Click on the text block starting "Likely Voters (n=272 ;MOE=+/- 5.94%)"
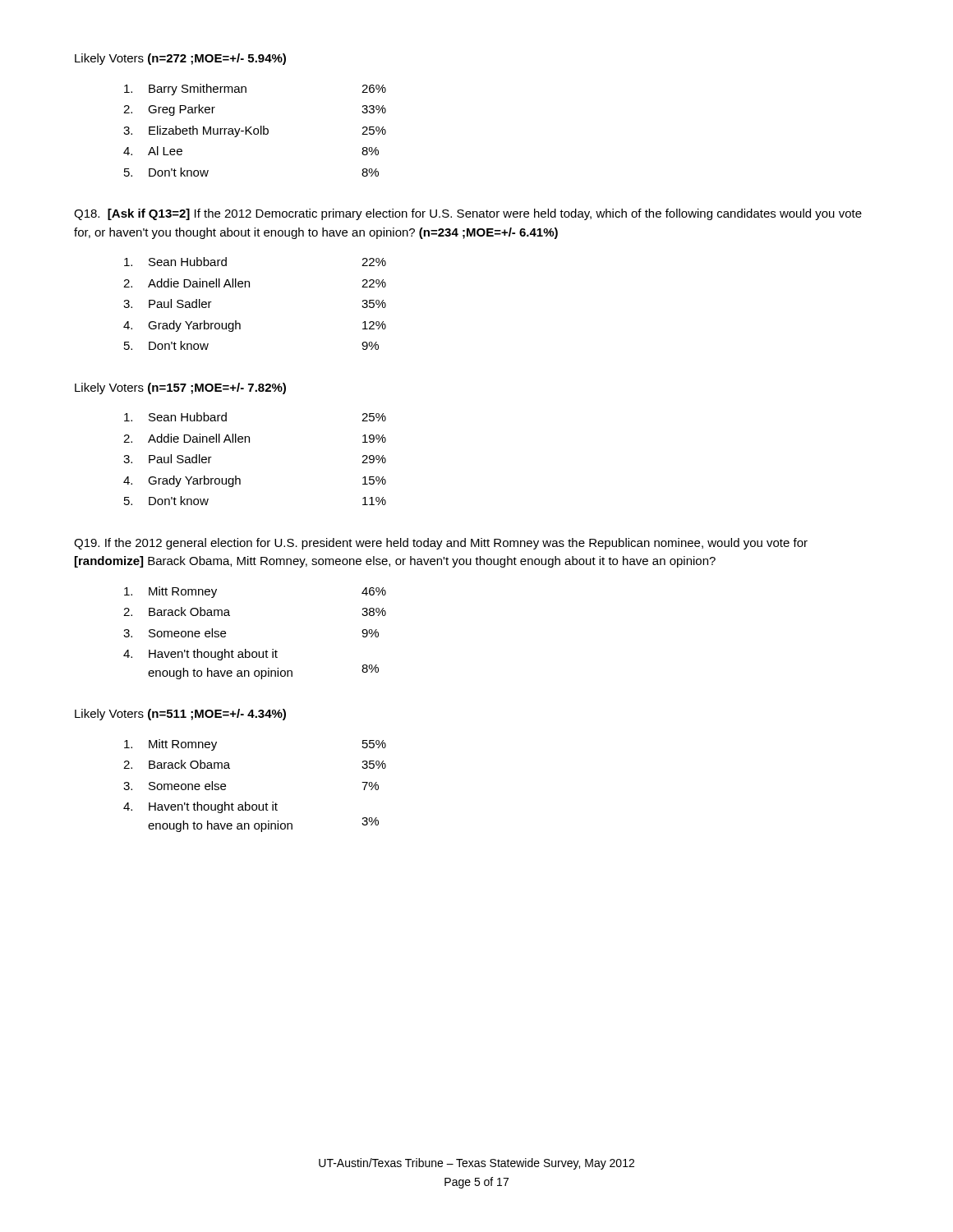953x1232 pixels. (180, 58)
